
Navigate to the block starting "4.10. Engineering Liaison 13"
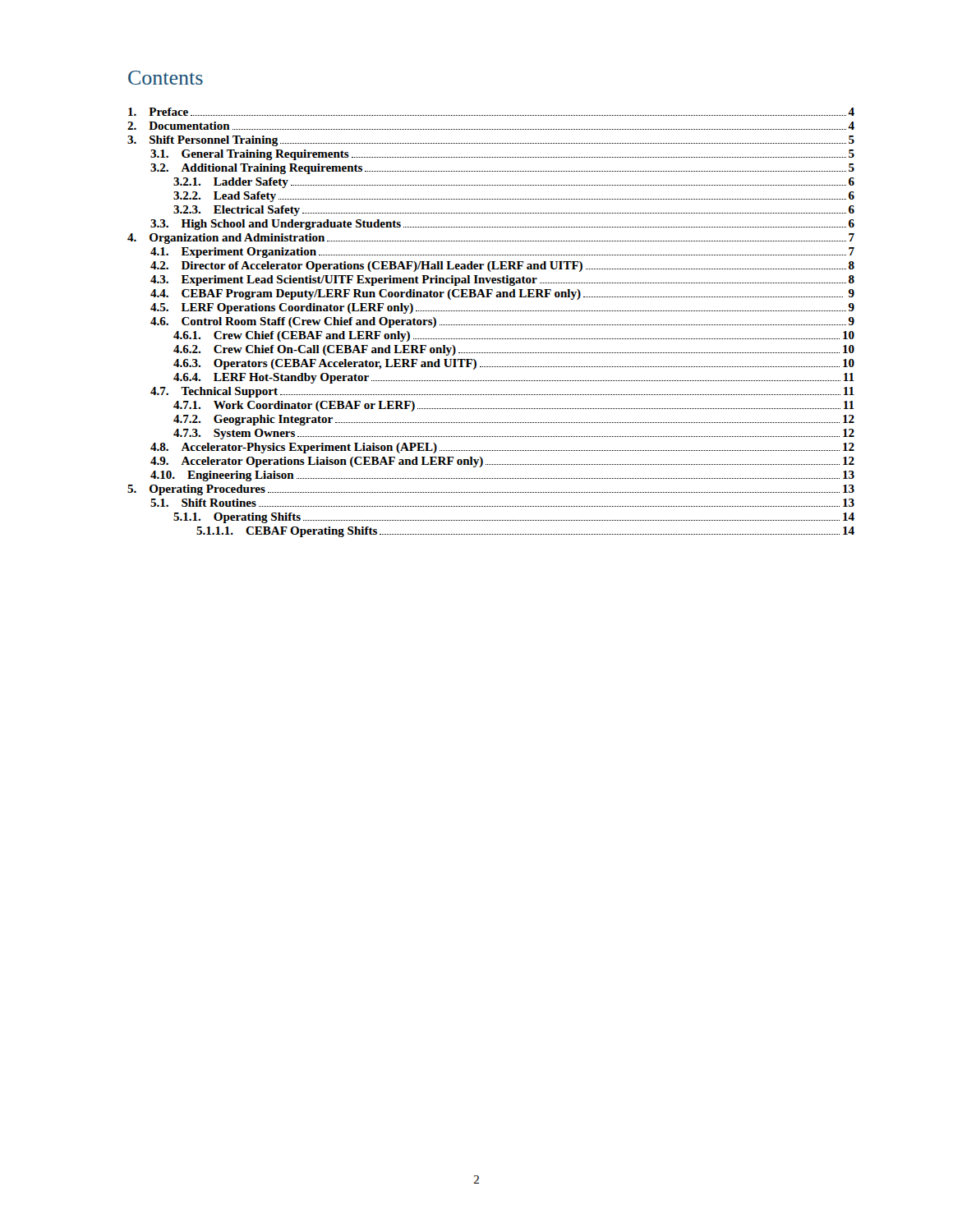pyautogui.click(x=502, y=475)
